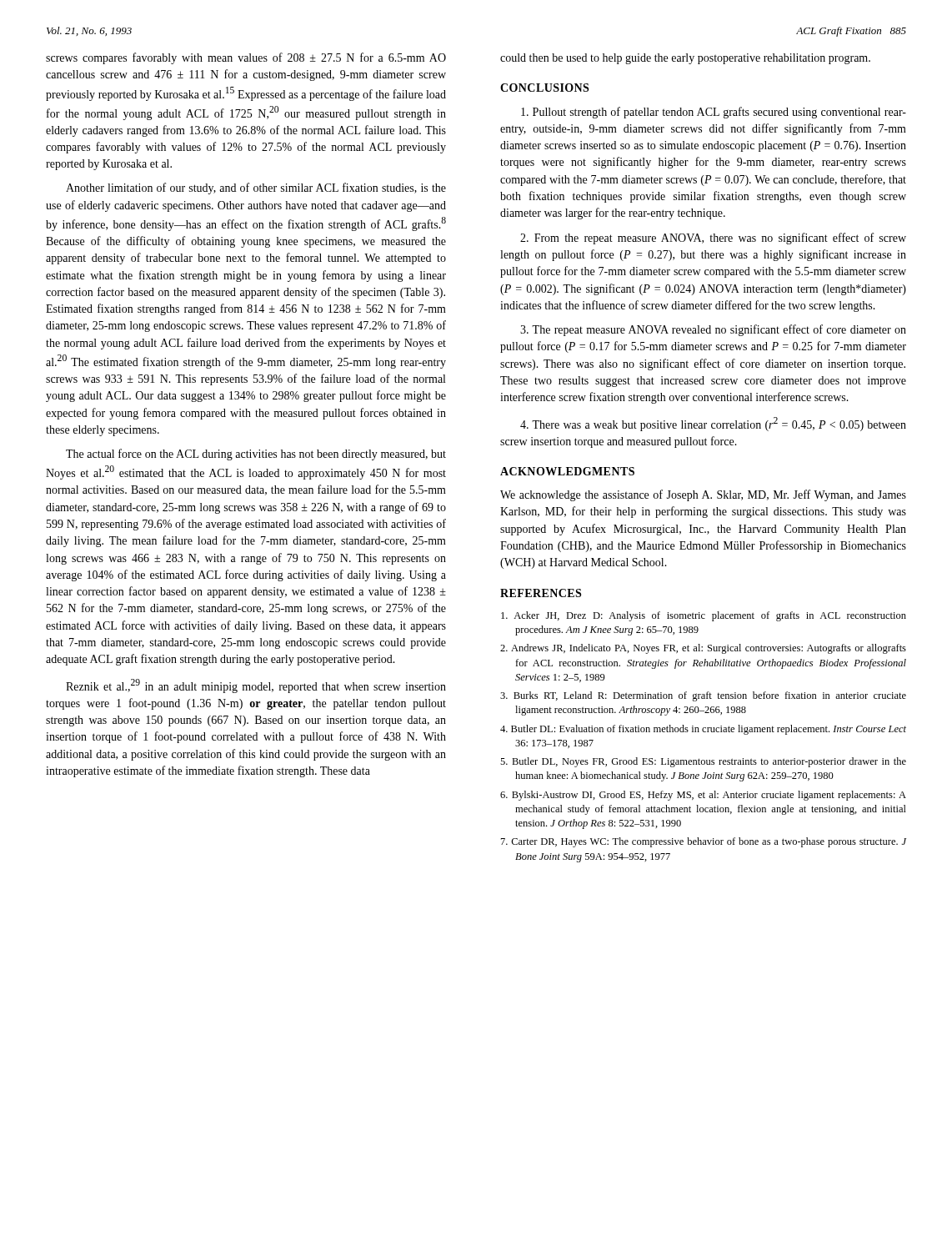952x1251 pixels.
Task: Navigate to the text starting "Reznik et al.,29 in an"
Action: 246,728
